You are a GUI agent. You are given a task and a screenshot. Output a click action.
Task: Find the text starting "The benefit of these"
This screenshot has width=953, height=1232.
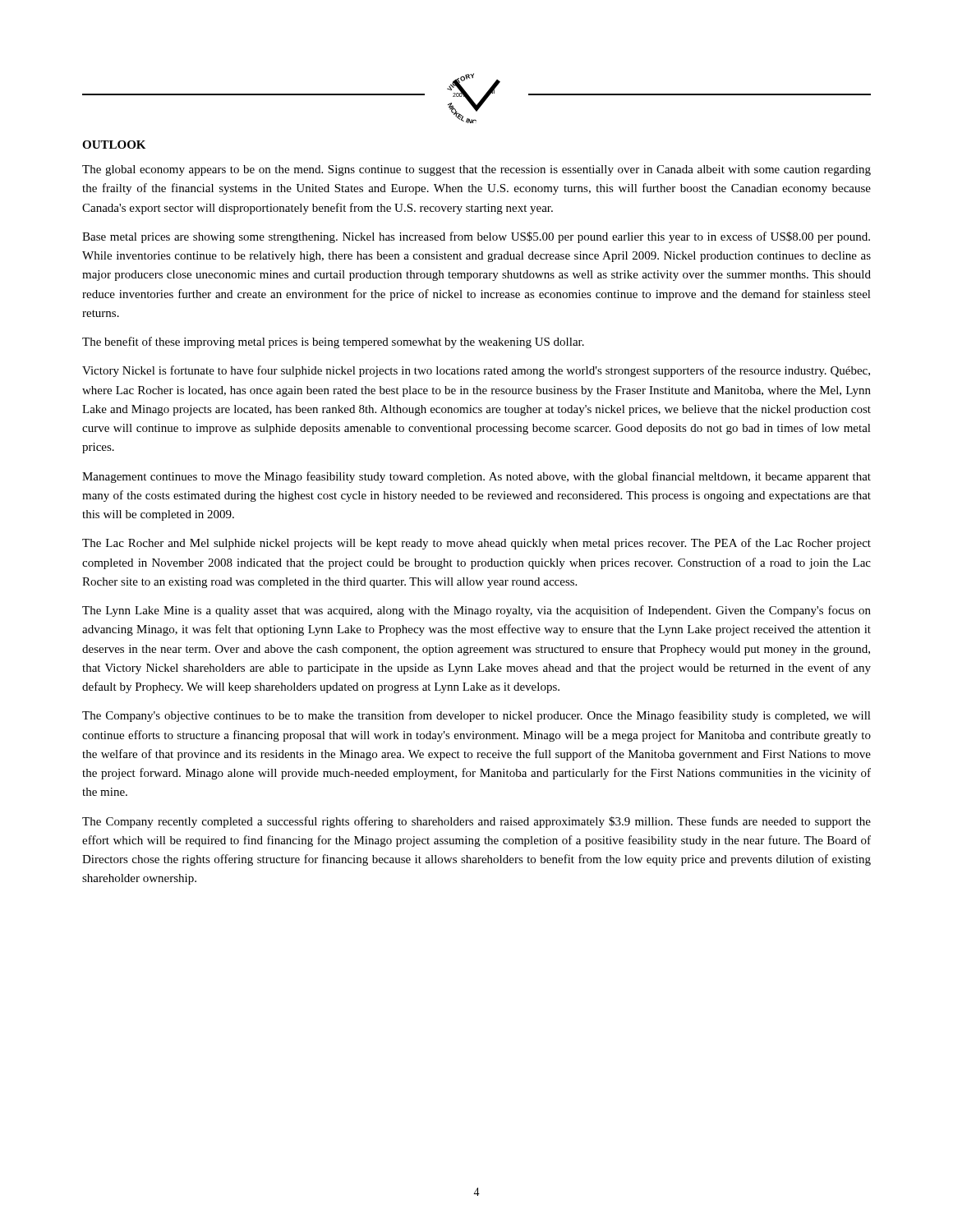(333, 342)
